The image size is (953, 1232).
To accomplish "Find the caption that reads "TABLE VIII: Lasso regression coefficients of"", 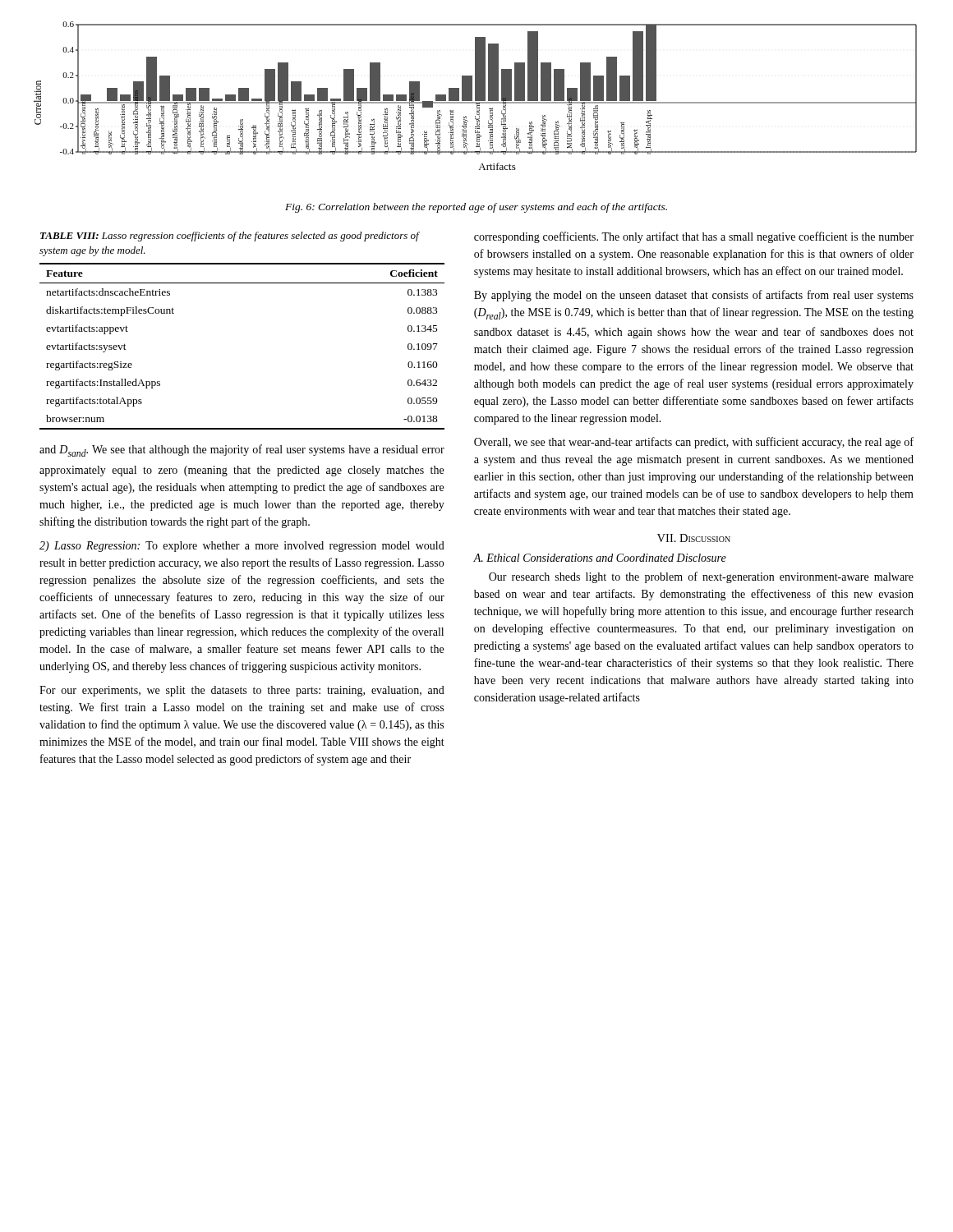I will pyautogui.click(x=229, y=243).
